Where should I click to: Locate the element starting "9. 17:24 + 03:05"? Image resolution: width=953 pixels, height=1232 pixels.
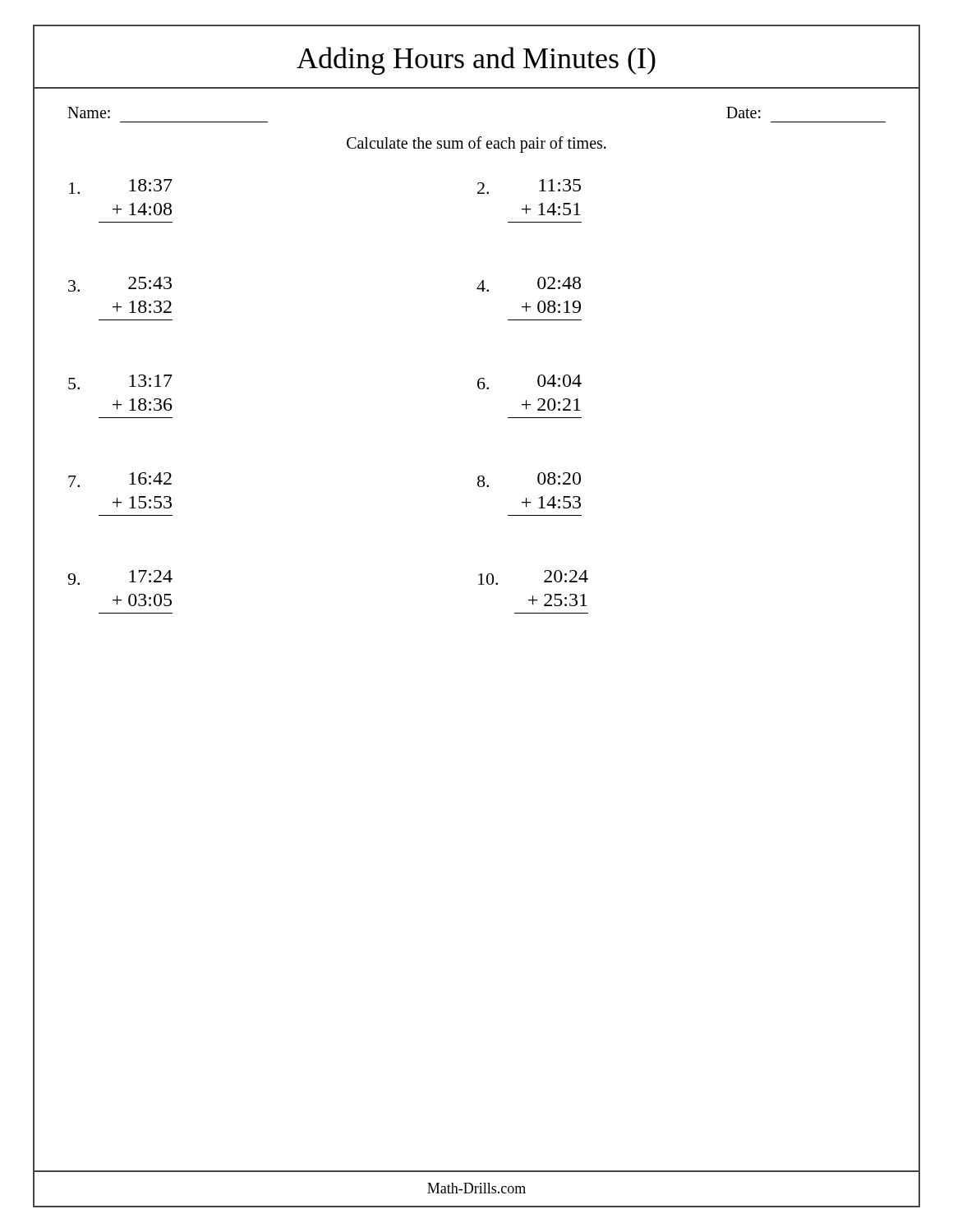120,589
